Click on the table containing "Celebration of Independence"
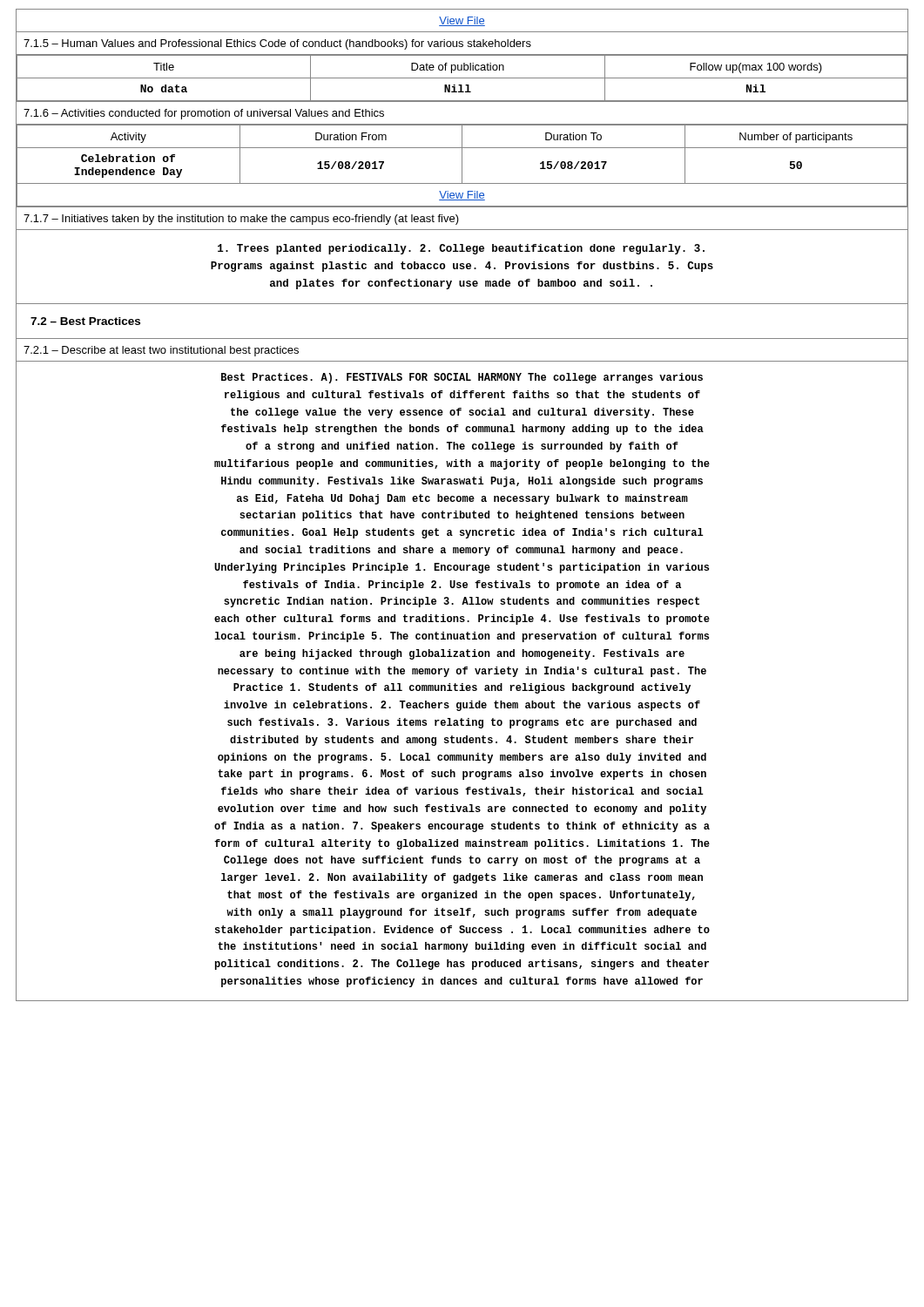 click(x=462, y=166)
